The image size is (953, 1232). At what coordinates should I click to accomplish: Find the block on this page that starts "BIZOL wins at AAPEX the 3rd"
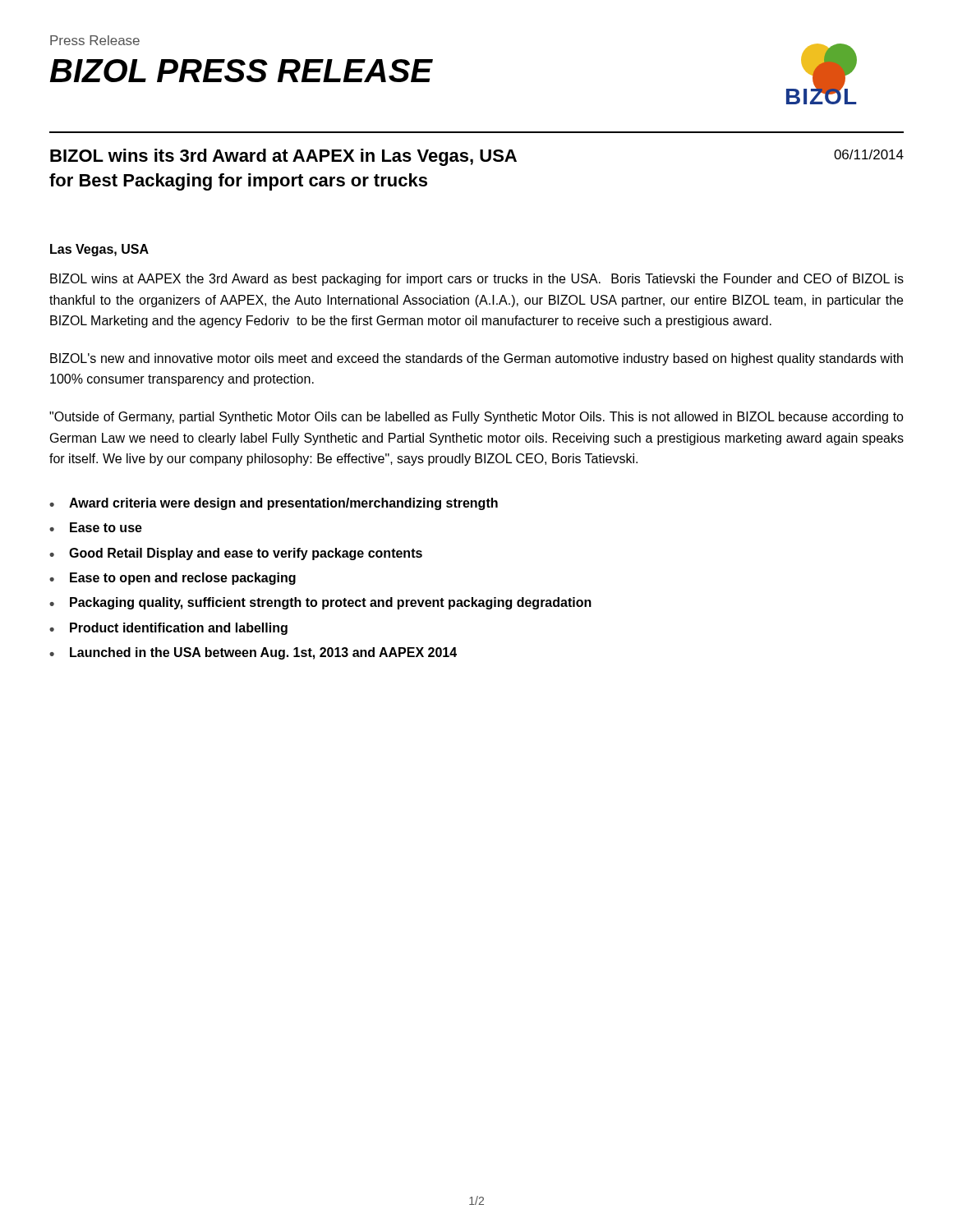tap(476, 300)
